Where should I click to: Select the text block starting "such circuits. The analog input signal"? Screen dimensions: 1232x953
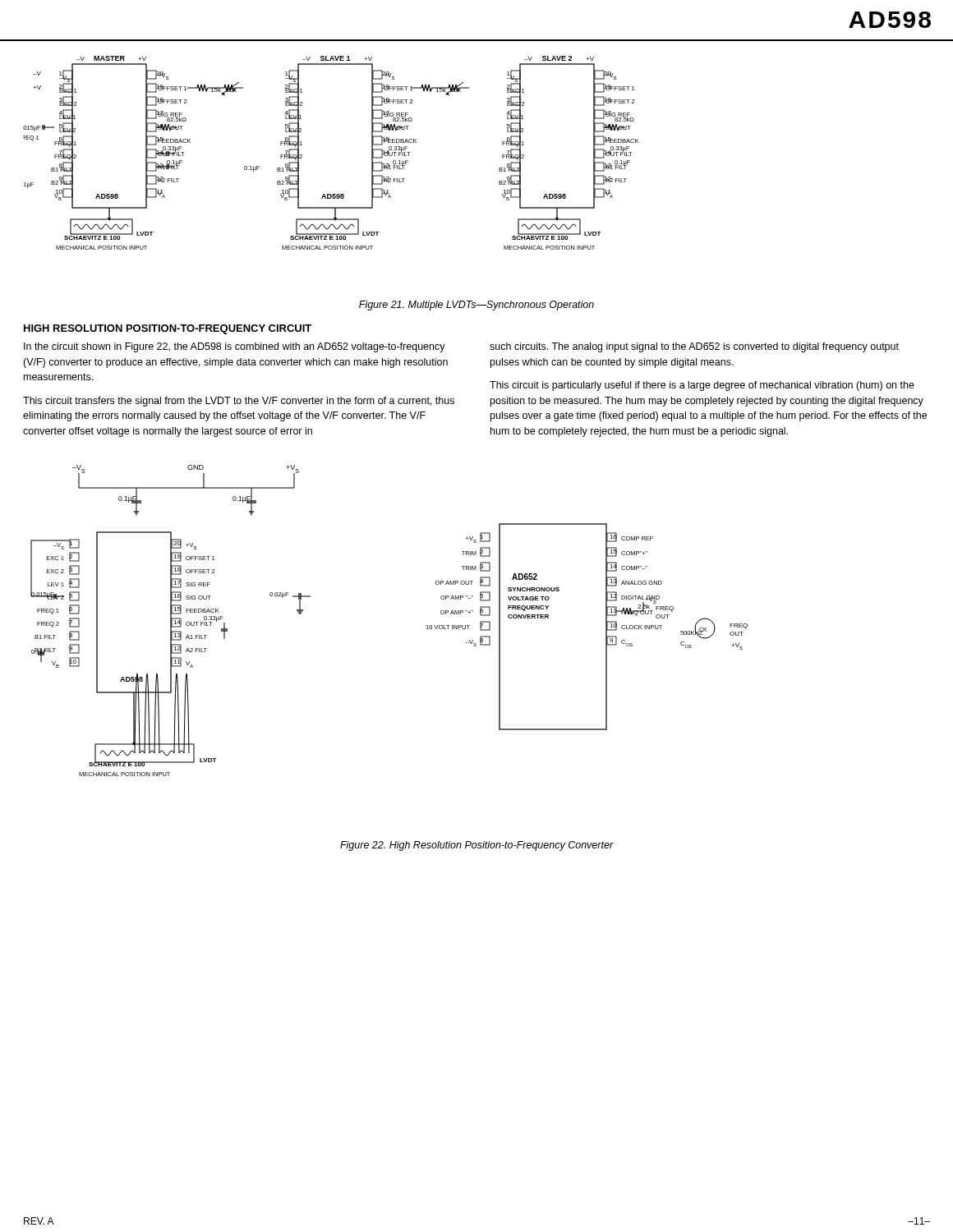tap(710, 389)
